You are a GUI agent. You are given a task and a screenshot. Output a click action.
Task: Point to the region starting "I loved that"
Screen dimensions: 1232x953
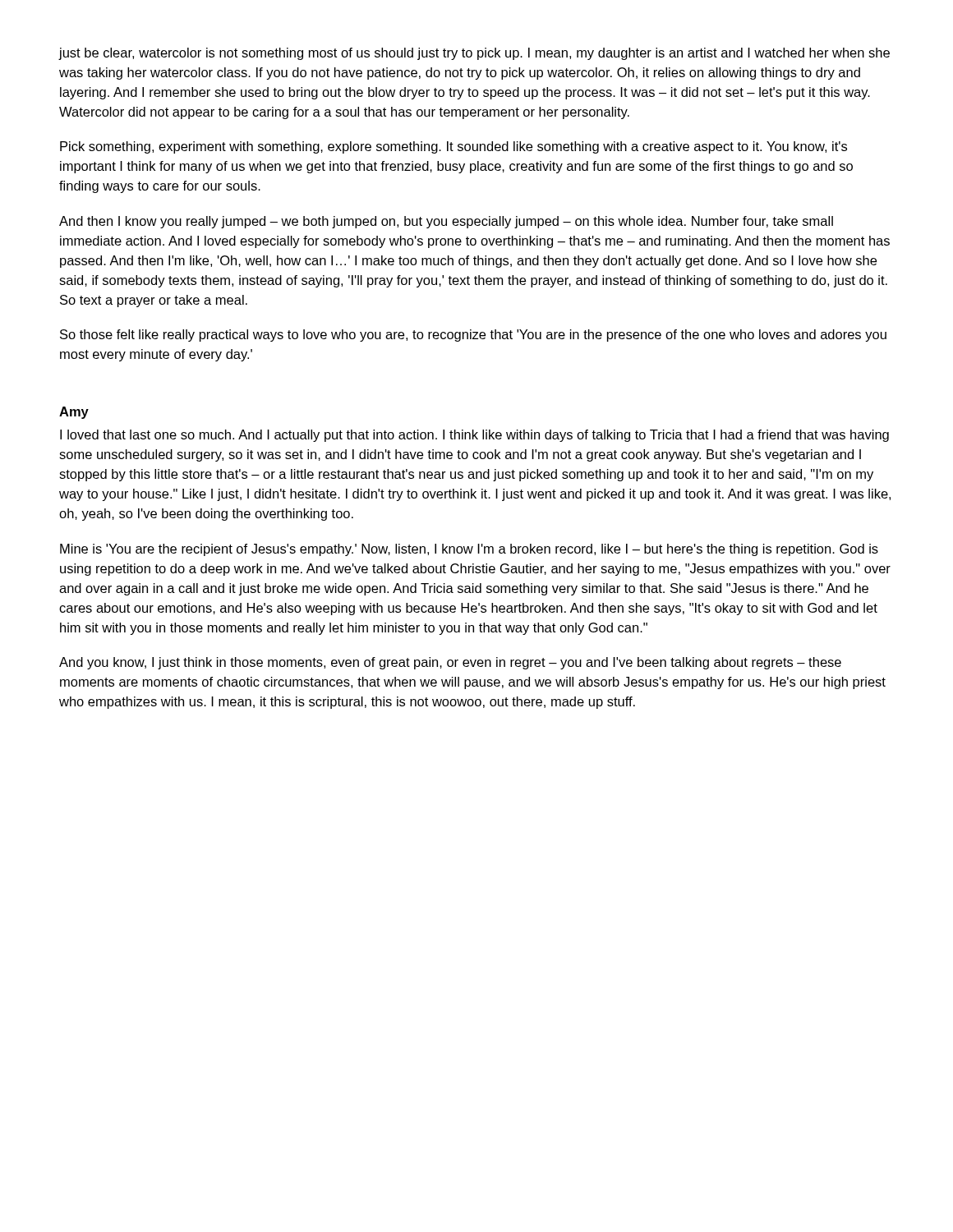pos(476,474)
